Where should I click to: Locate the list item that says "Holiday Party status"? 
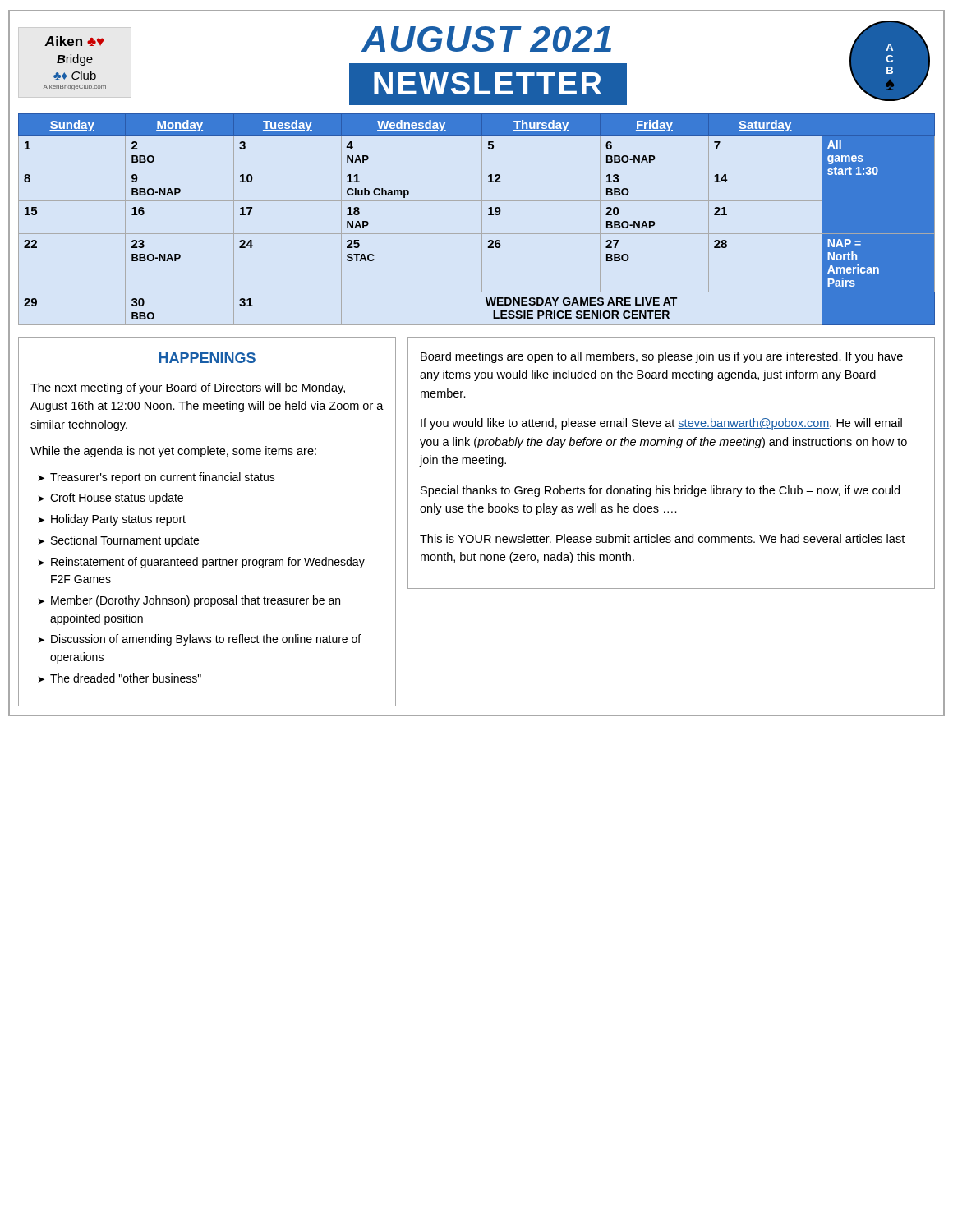click(118, 519)
